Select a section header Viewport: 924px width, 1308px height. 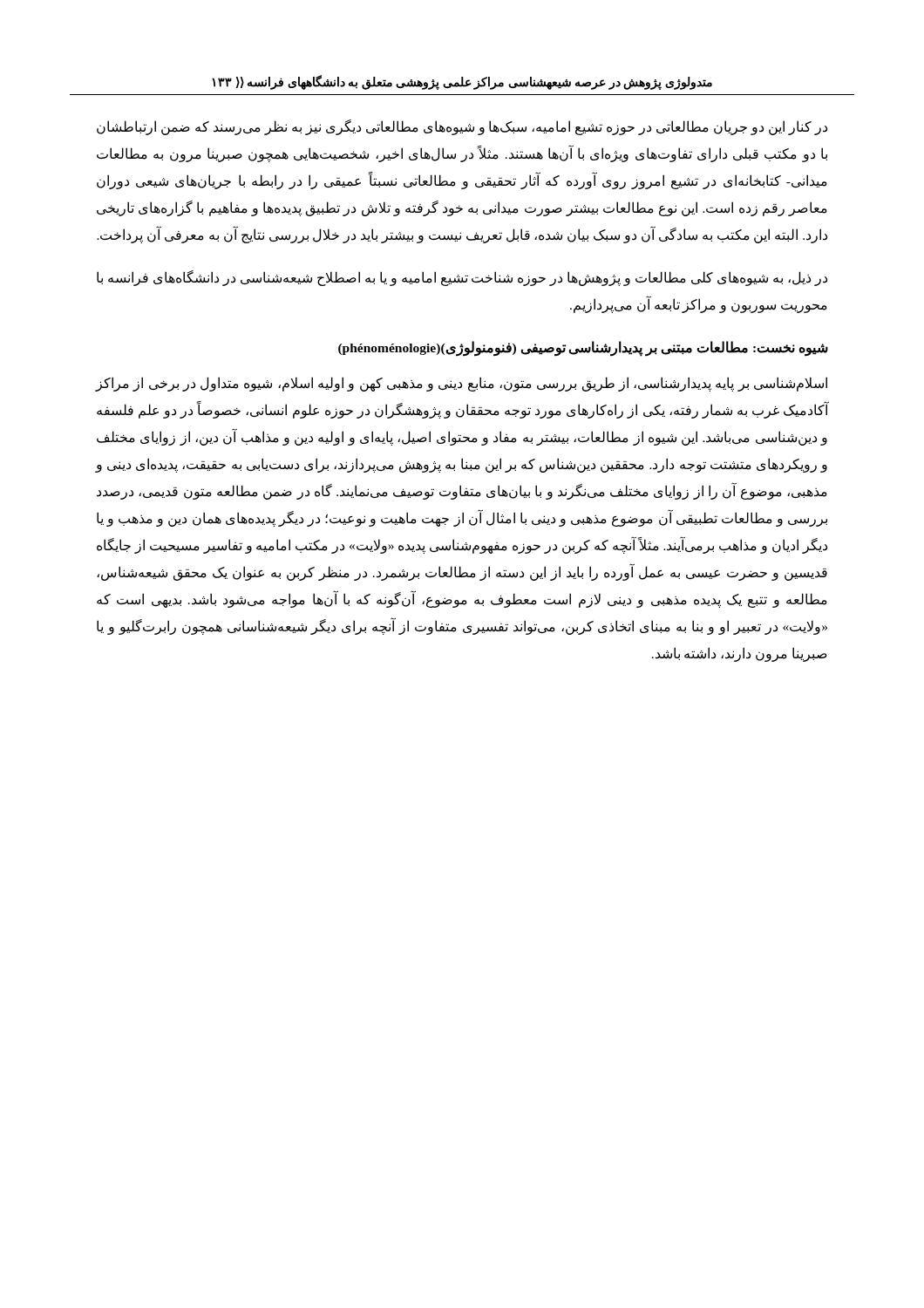[x=583, y=347]
